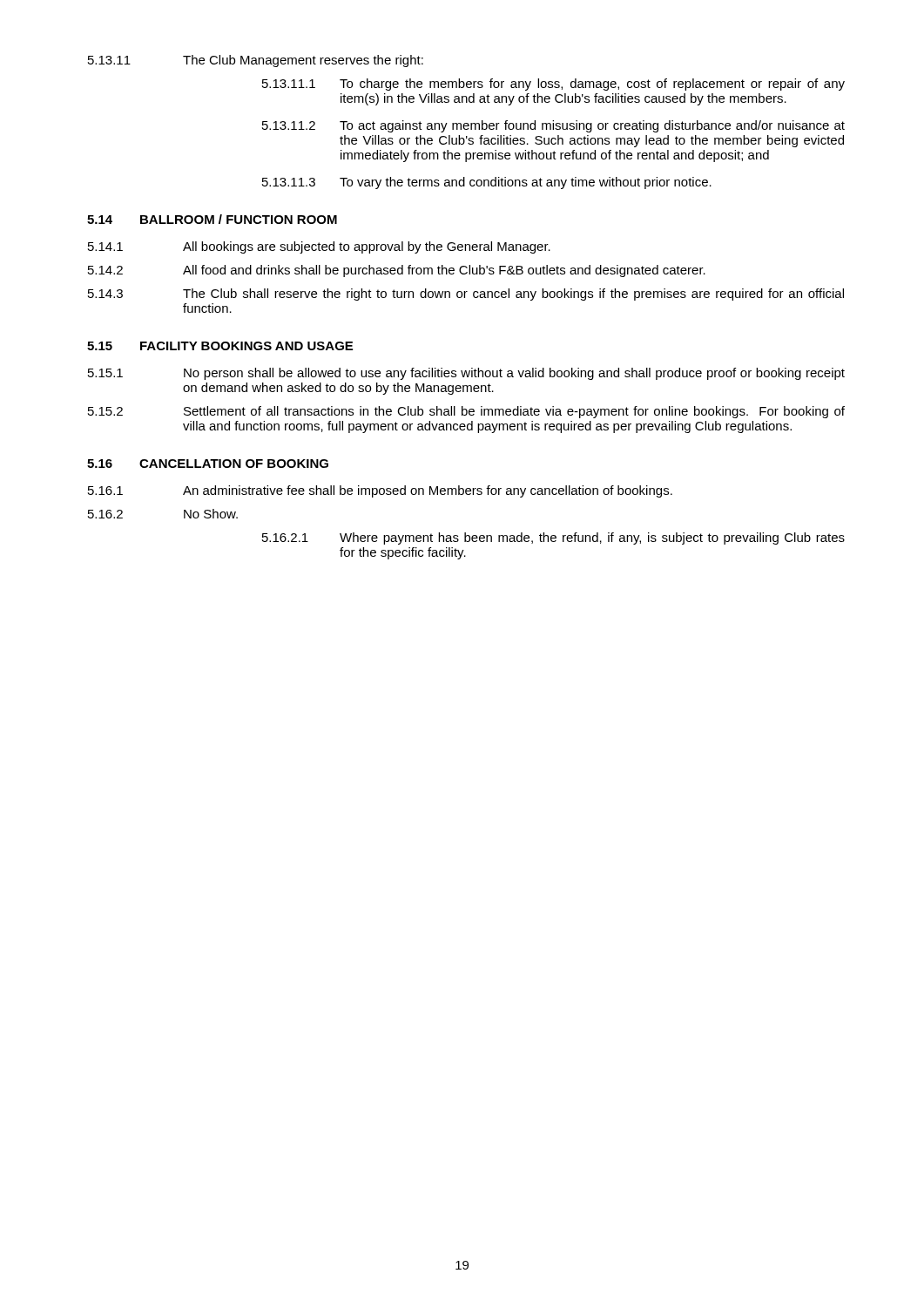Locate the block starting "5.13.11.1 To charge the members for any loss,"
Viewport: 924px width, 1307px height.
[x=553, y=91]
